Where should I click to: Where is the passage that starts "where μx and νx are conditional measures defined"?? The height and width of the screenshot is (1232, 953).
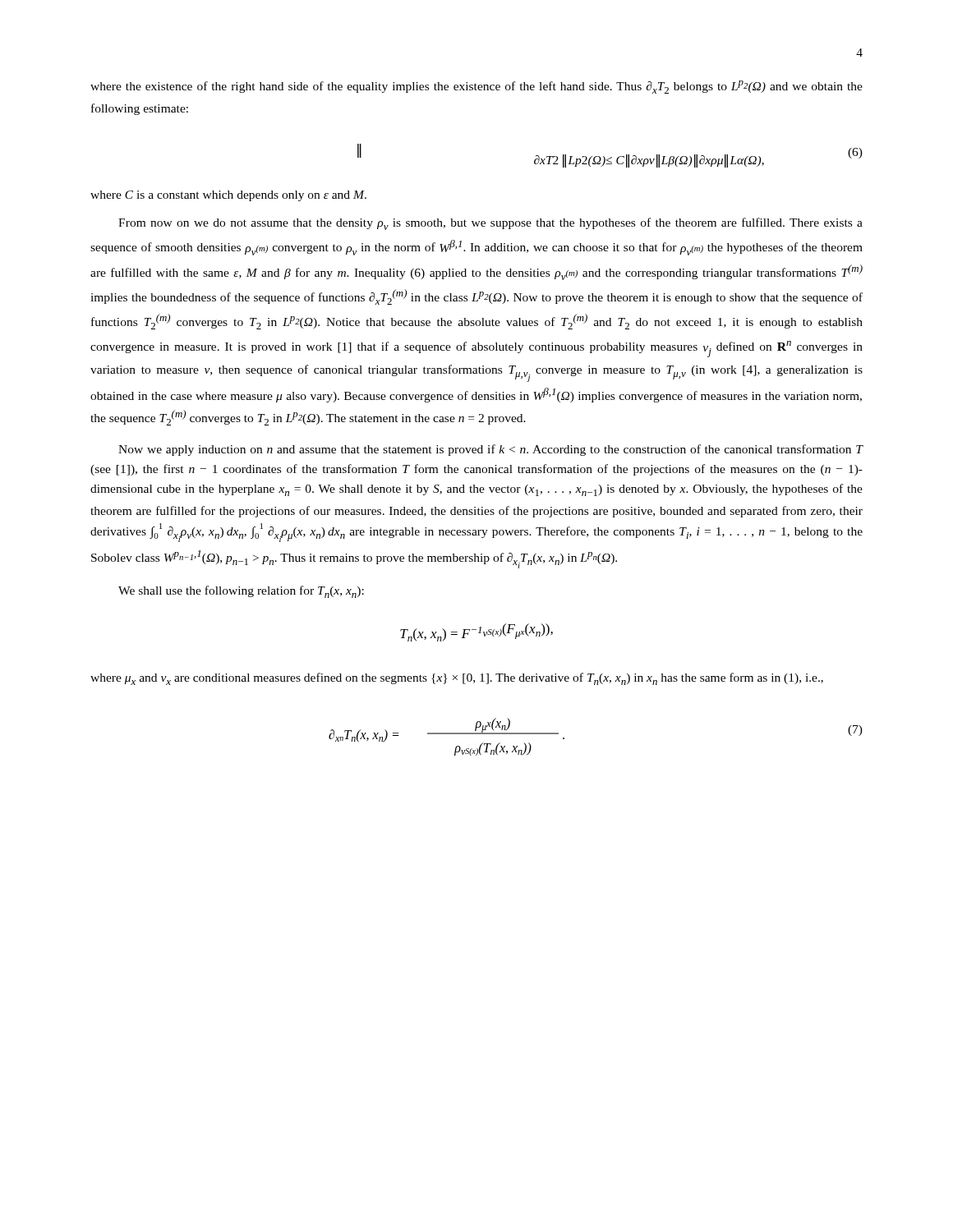pos(476,679)
